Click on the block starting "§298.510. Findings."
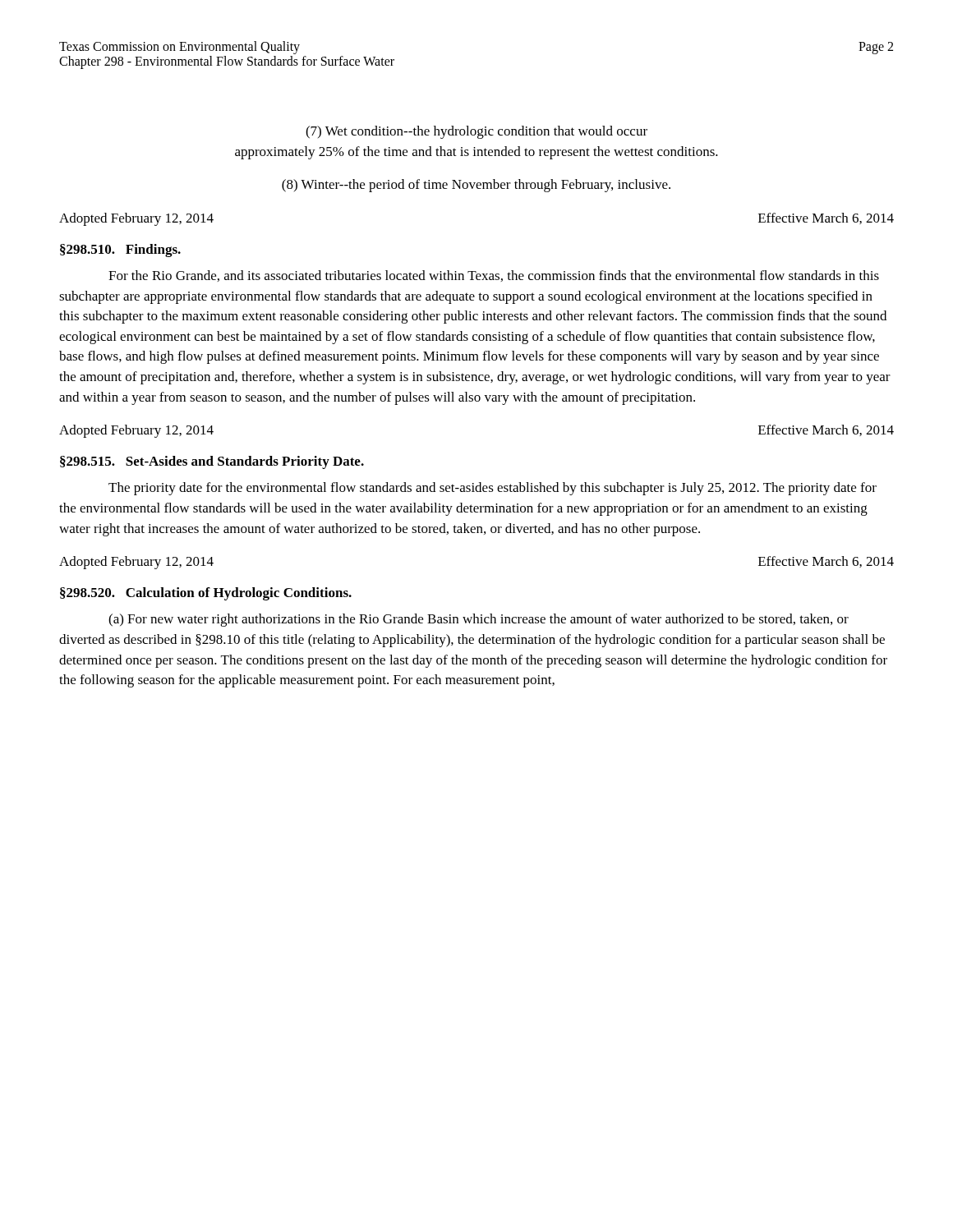Viewport: 953px width, 1232px height. [x=120, y=249]
